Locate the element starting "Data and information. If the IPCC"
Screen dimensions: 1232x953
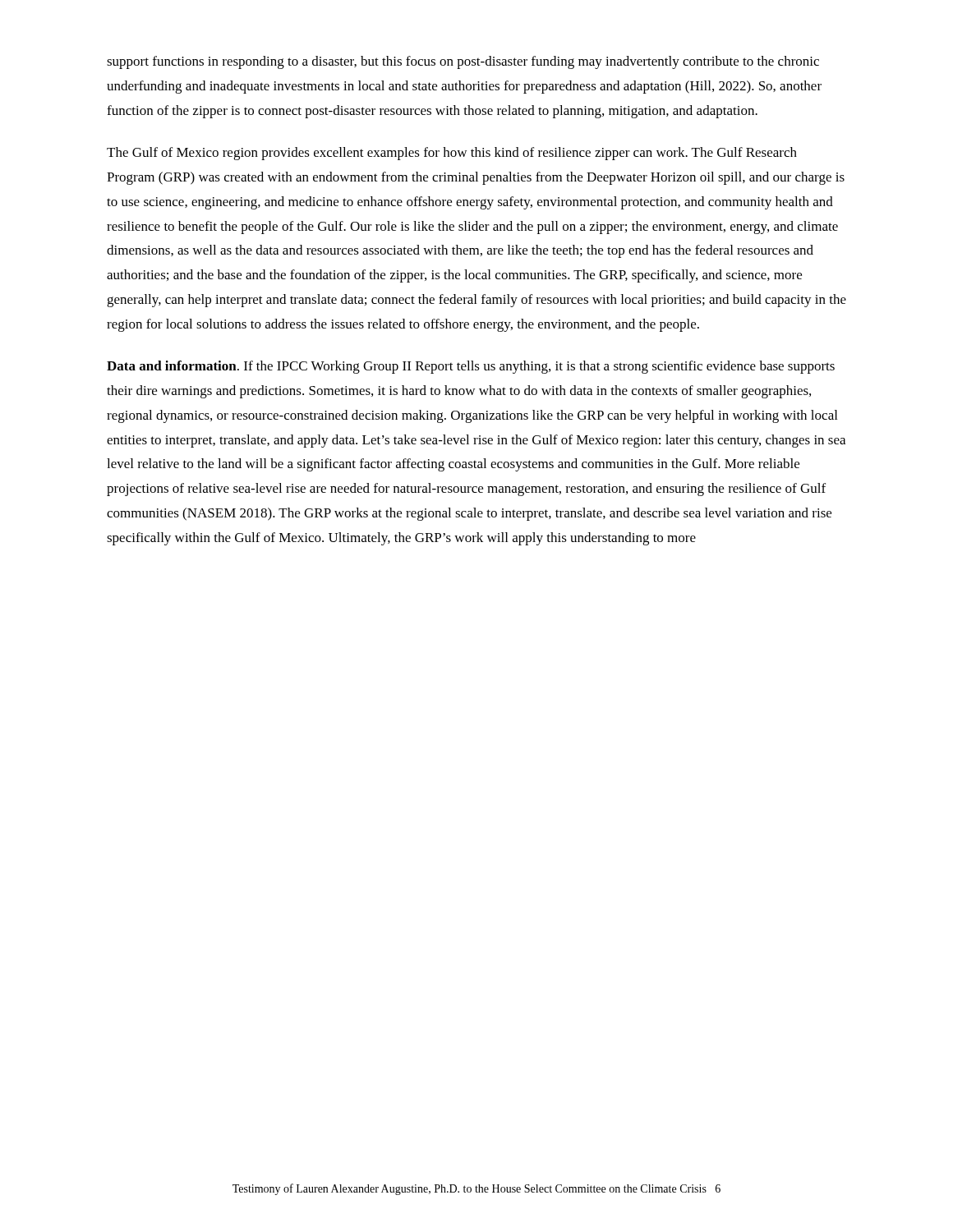point(476,452)
